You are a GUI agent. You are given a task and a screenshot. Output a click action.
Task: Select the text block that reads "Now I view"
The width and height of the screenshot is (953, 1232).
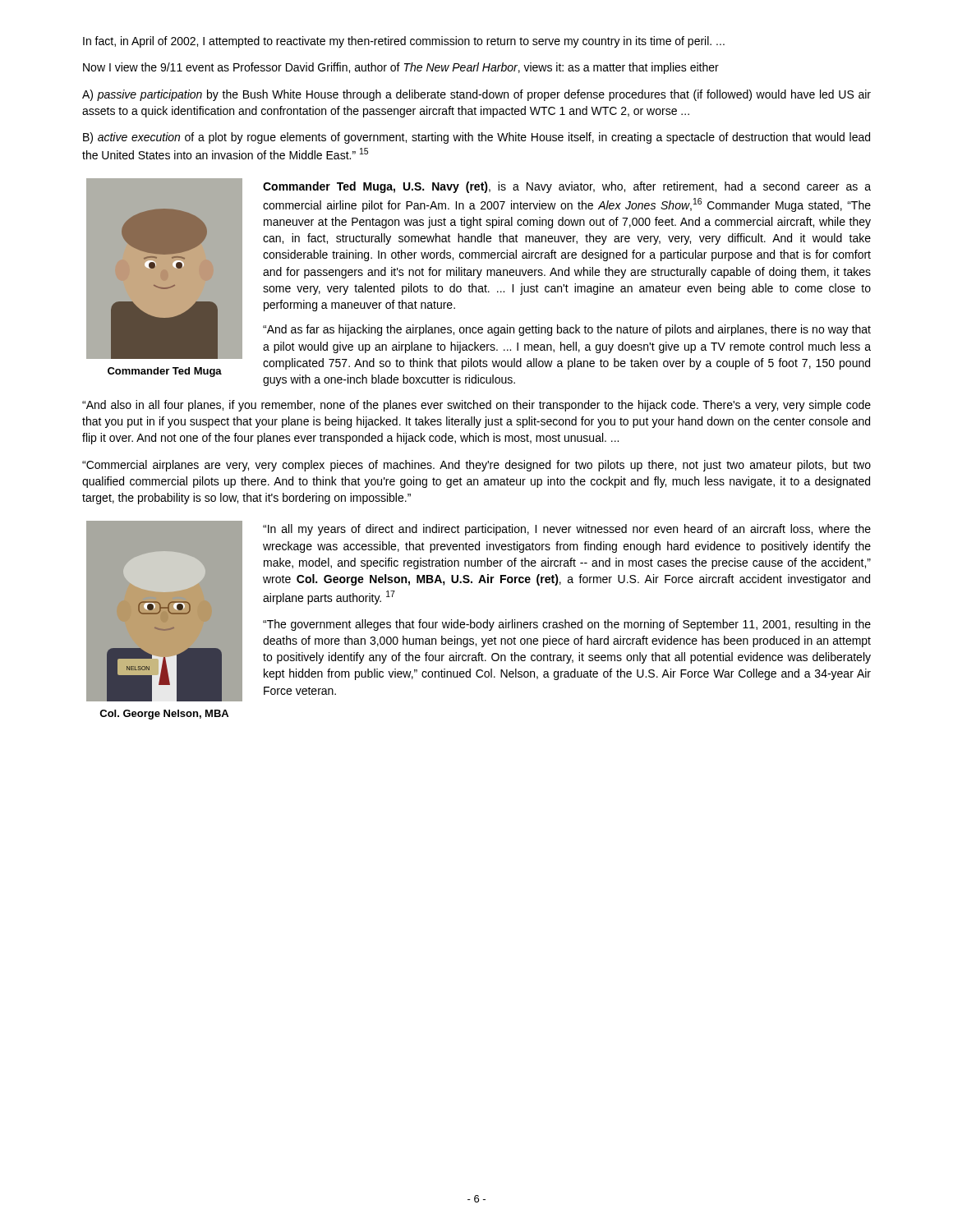click(x=400, y=68)
